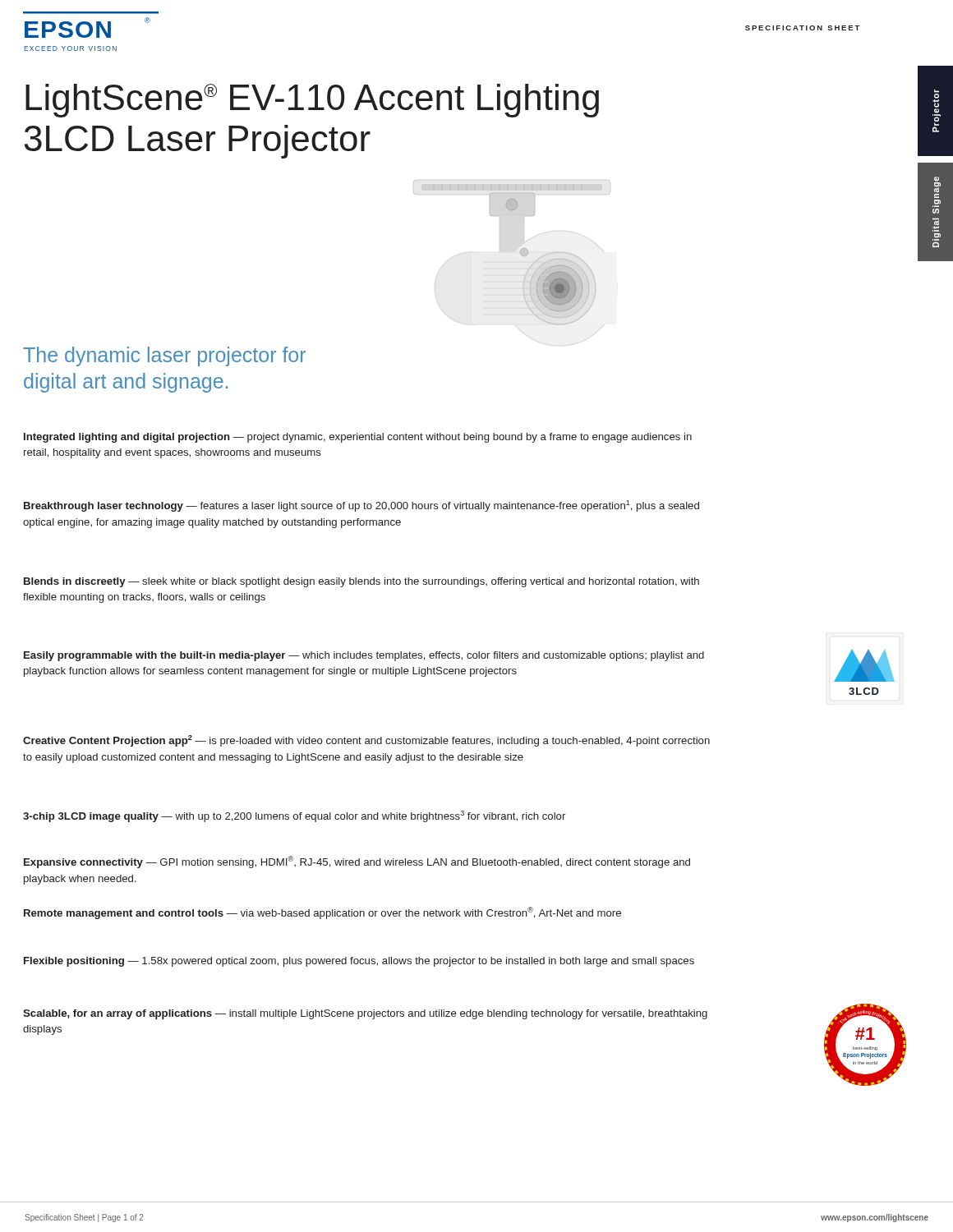Screen dimensions: 1232x953
Task: Locate the block of text that opens with "Creative Content Projection app2 — is pre-loaded"
Action: tap(366, 748)
